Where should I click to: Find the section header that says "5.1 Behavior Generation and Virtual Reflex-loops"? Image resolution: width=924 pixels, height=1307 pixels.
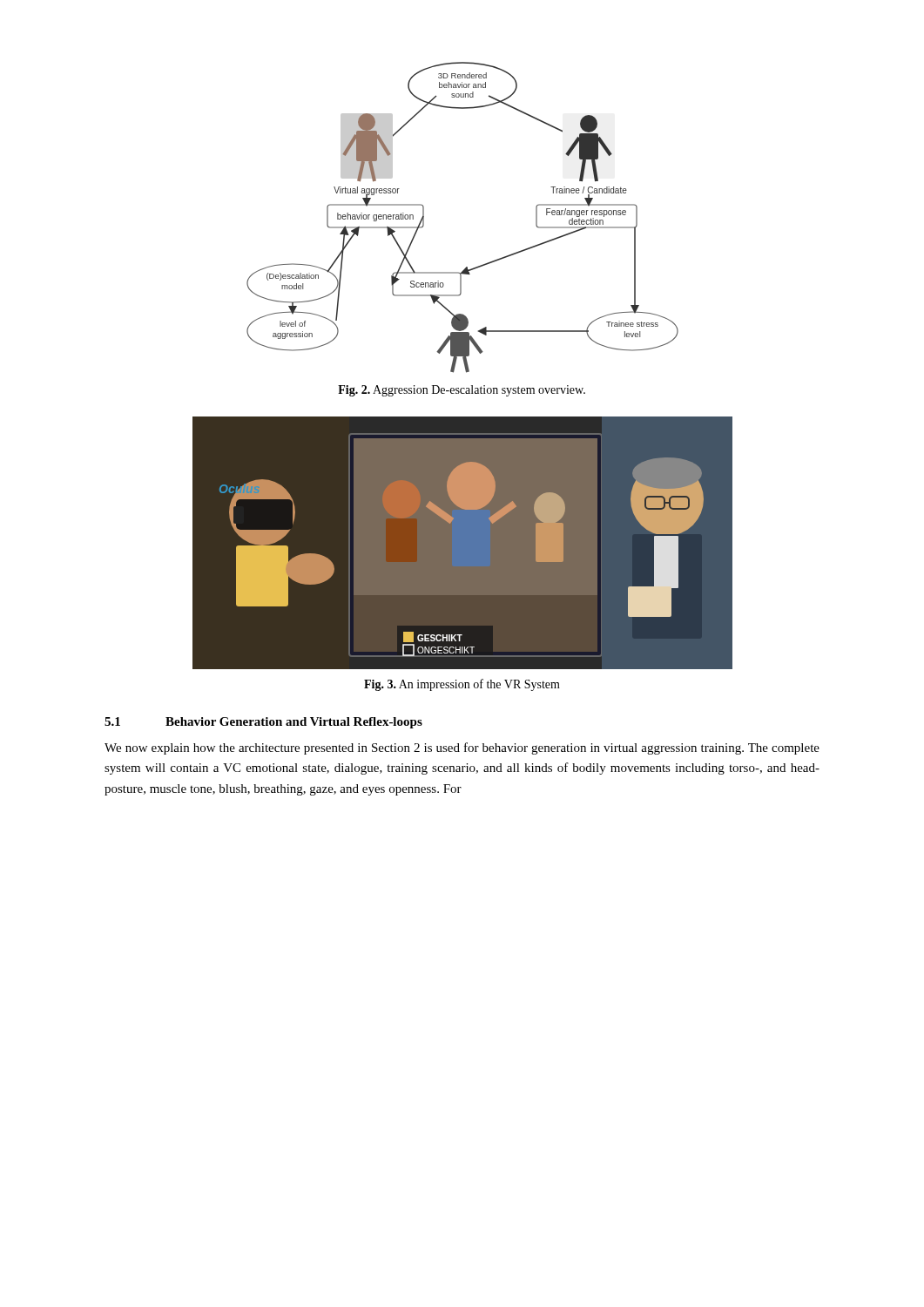263,722
